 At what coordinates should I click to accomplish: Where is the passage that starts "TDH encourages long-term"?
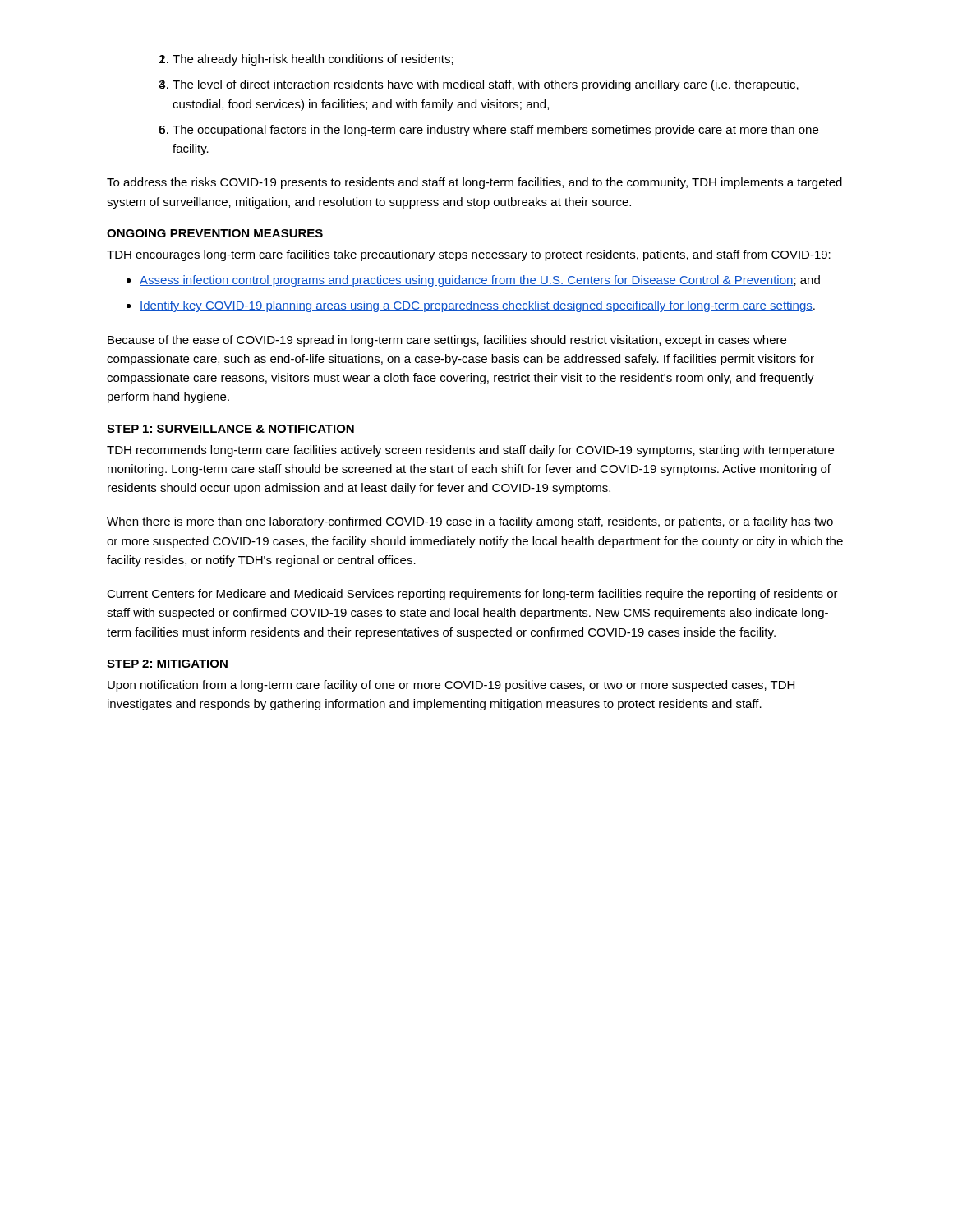click(x=469, y=254)
